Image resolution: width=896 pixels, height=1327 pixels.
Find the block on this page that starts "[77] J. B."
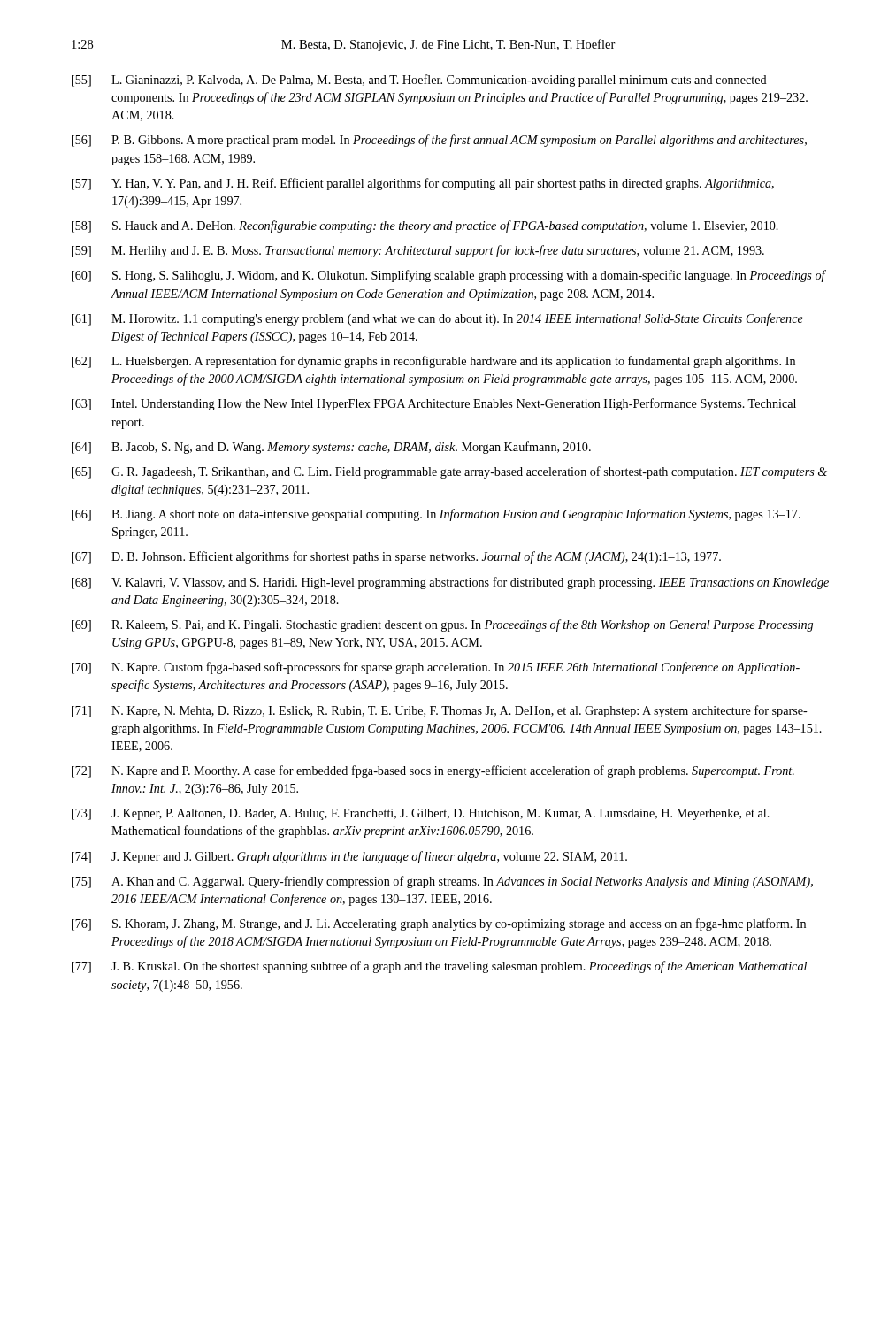(x=450, y=975)
